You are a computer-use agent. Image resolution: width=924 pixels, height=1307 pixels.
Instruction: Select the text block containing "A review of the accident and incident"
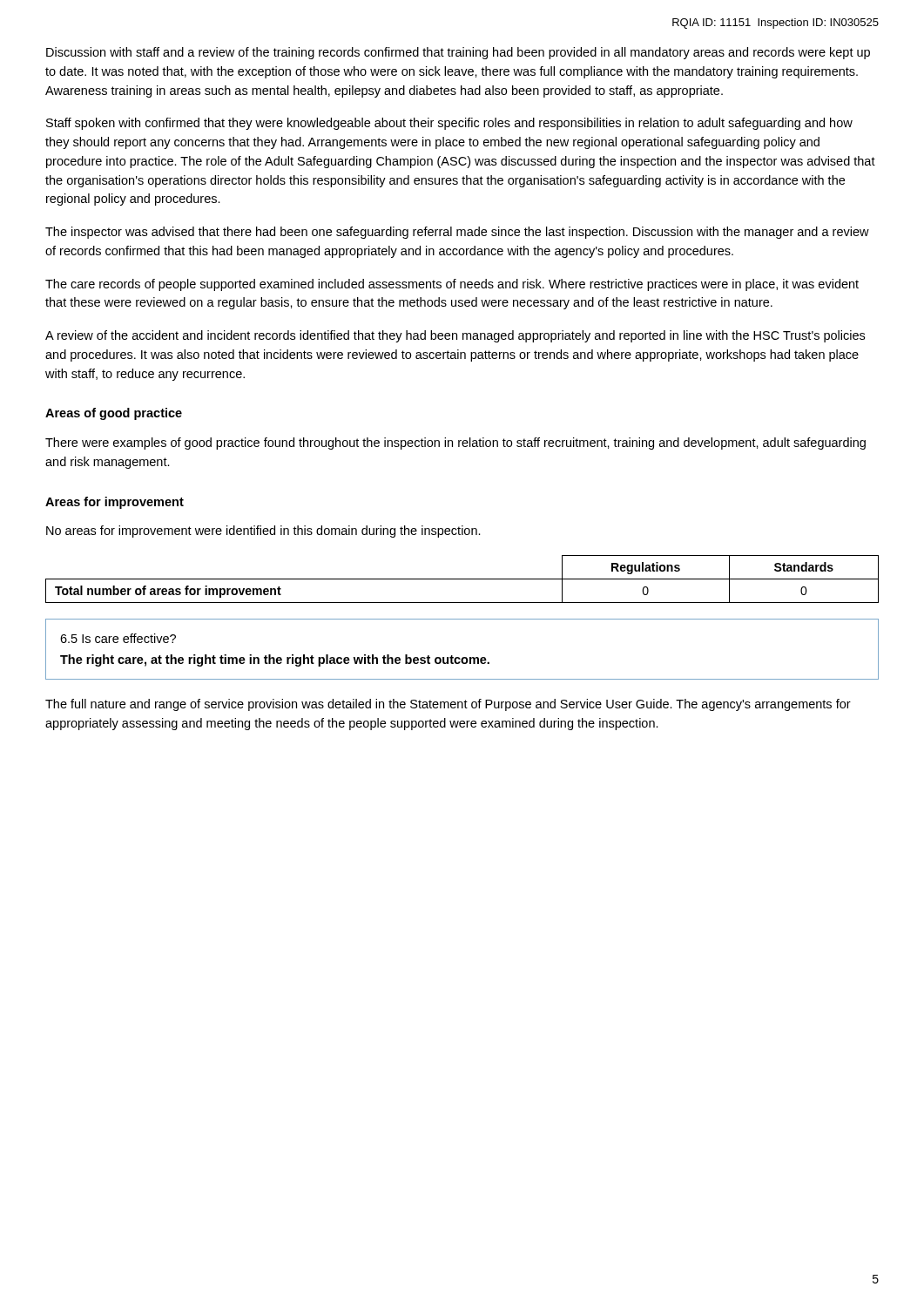(455, 354)
